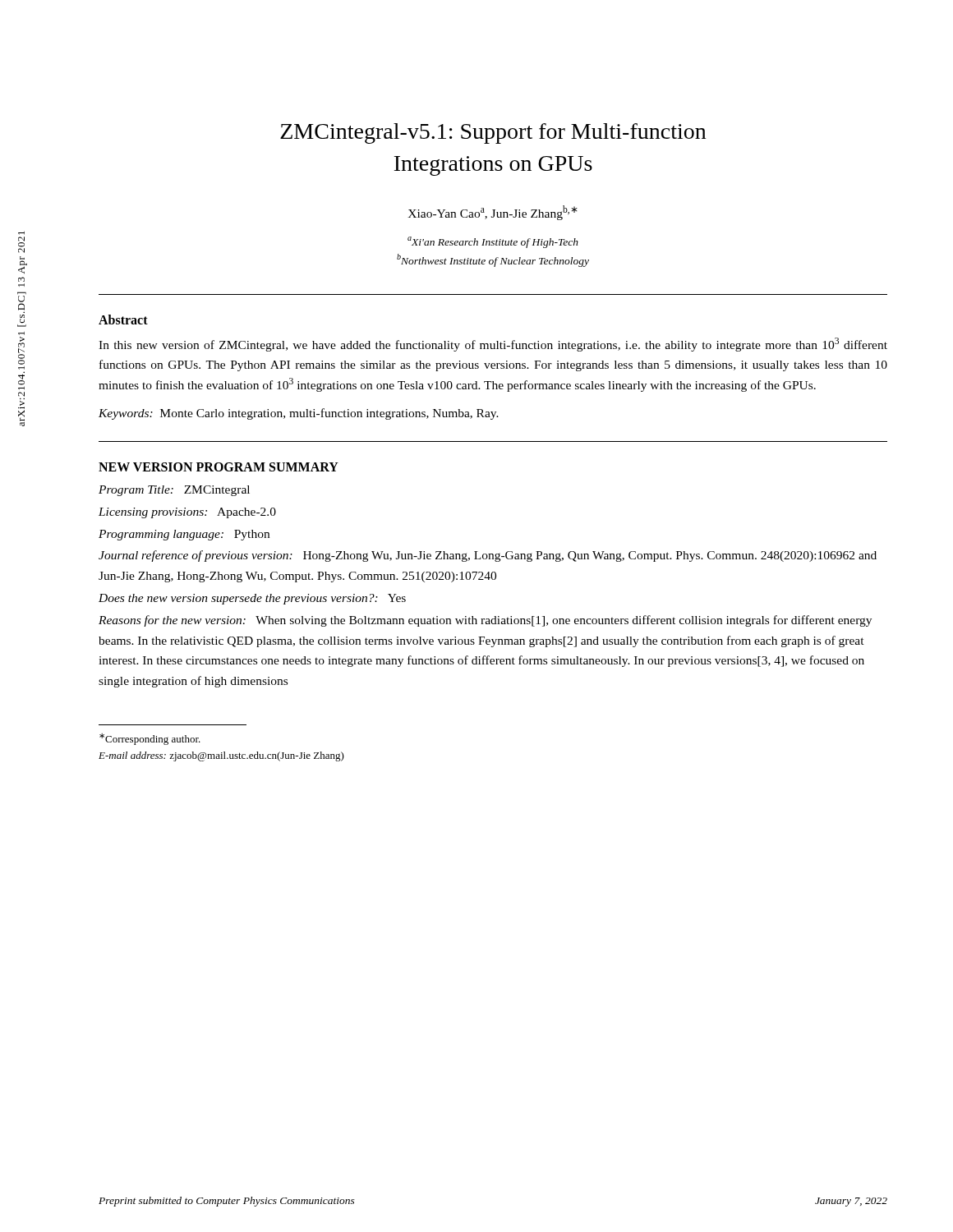Screen dimensions: 1232x953
Task: Point to the block beginning "In this new version of ZMCintegral,"
Action: tap(493, 364)
